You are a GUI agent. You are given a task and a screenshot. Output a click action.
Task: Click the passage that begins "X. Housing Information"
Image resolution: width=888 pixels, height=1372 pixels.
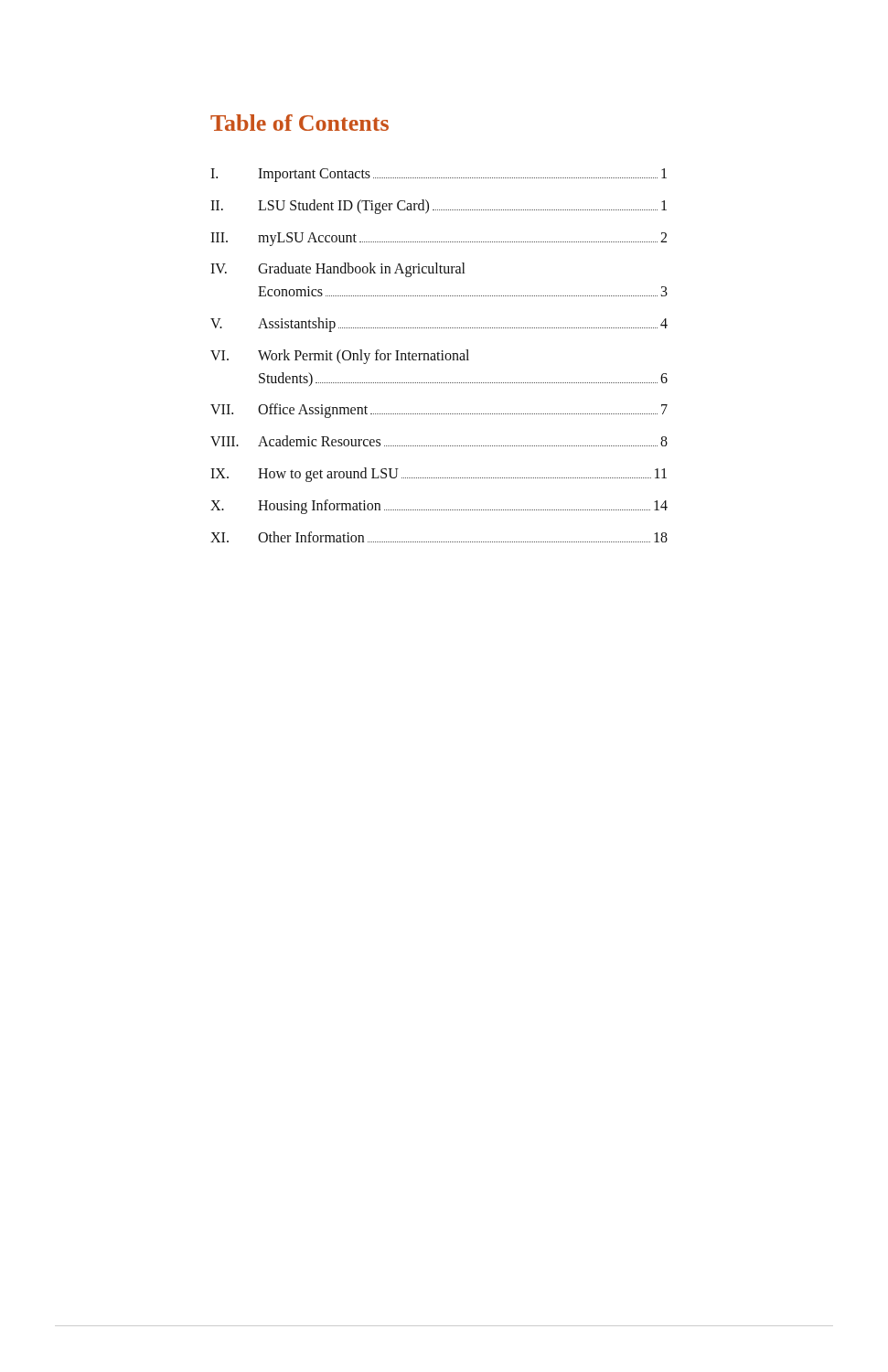[439, 506]
